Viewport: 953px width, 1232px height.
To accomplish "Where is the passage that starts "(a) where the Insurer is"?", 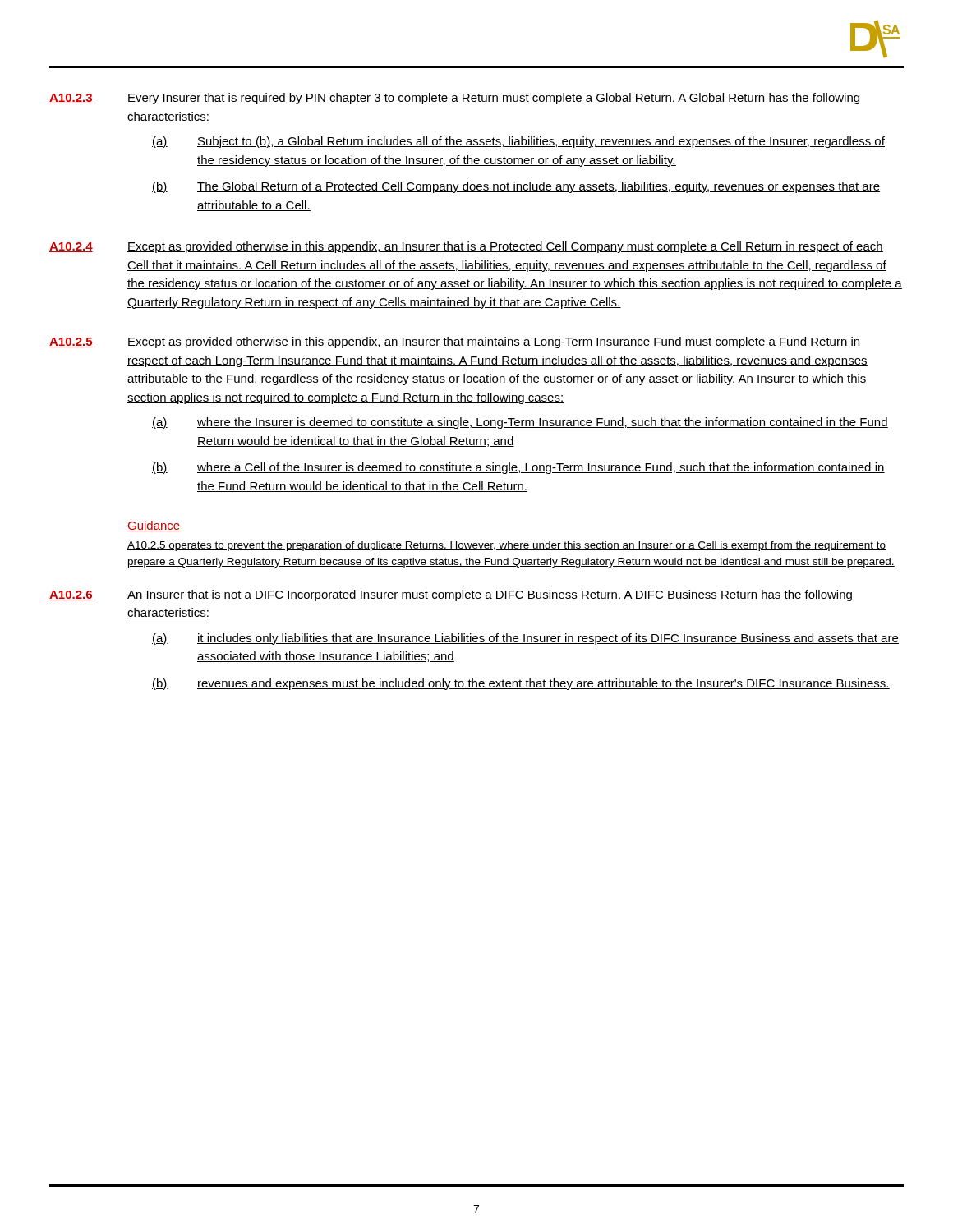I will pos(528,432).
